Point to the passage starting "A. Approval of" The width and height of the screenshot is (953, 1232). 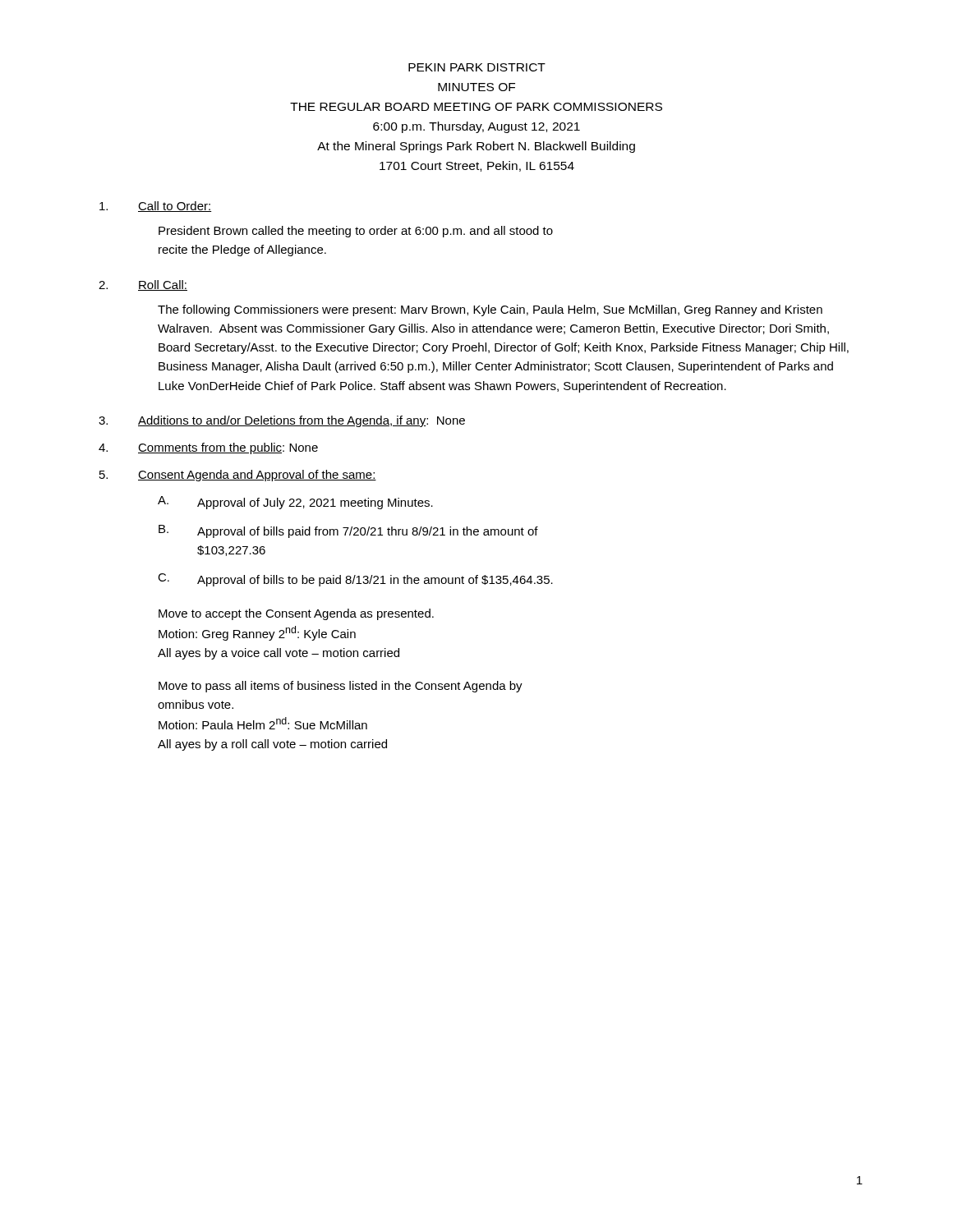296,502
